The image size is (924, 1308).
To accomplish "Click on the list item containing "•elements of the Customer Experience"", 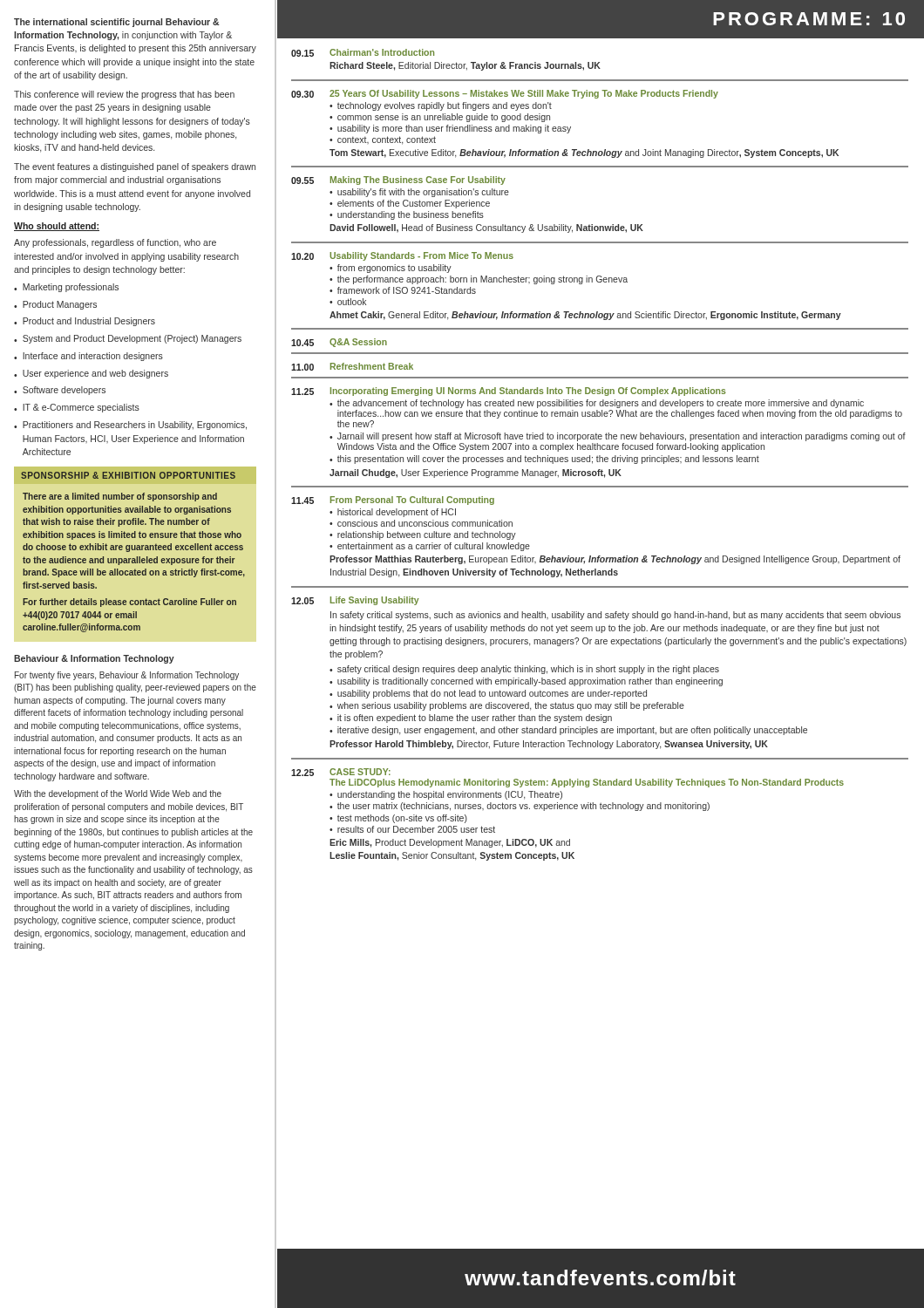I will tap(410, 204).
